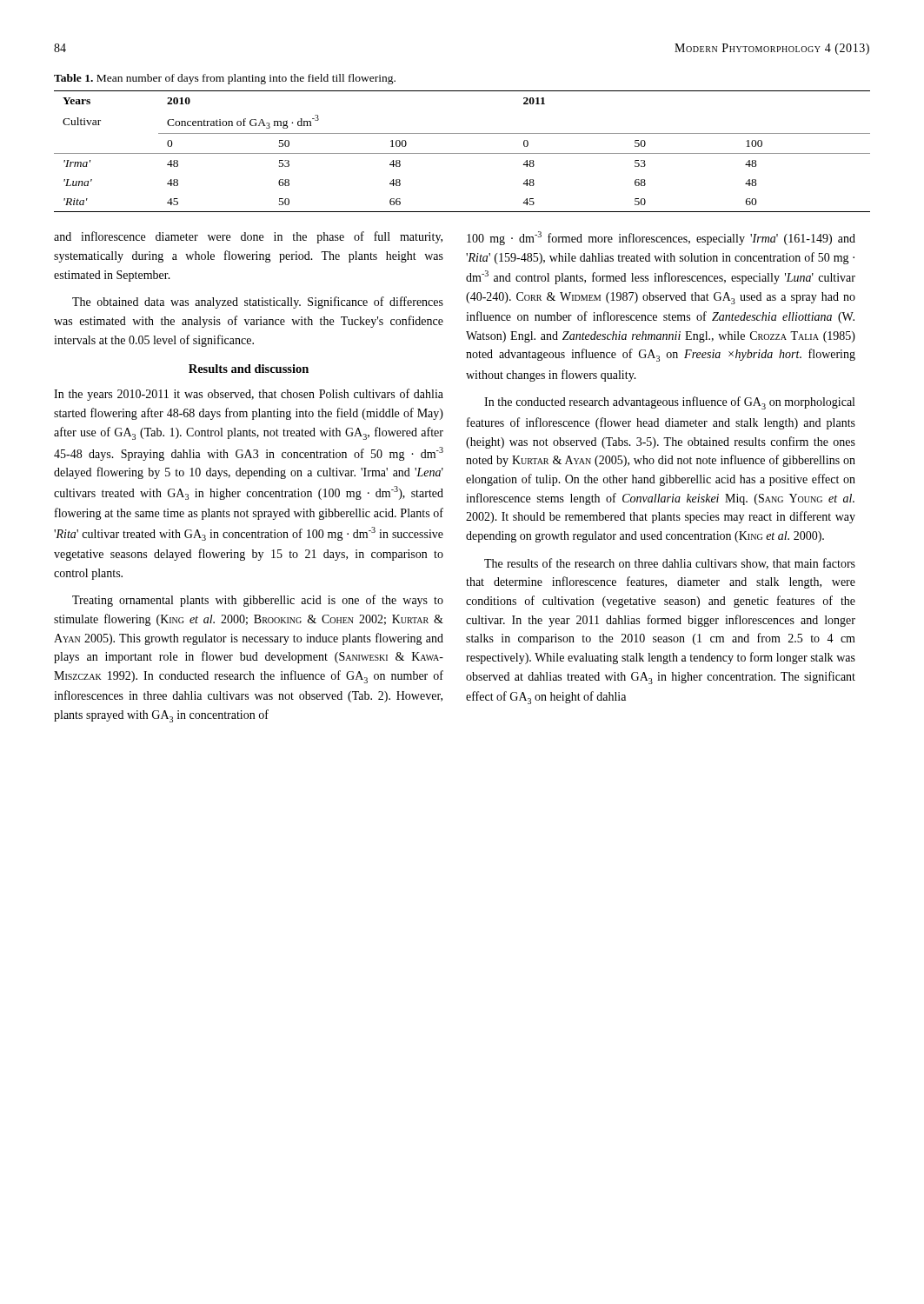Screen dimensions: 1304x924
Task: Point to the text block starting "Results and discussion"
Action: pos(249,369)
